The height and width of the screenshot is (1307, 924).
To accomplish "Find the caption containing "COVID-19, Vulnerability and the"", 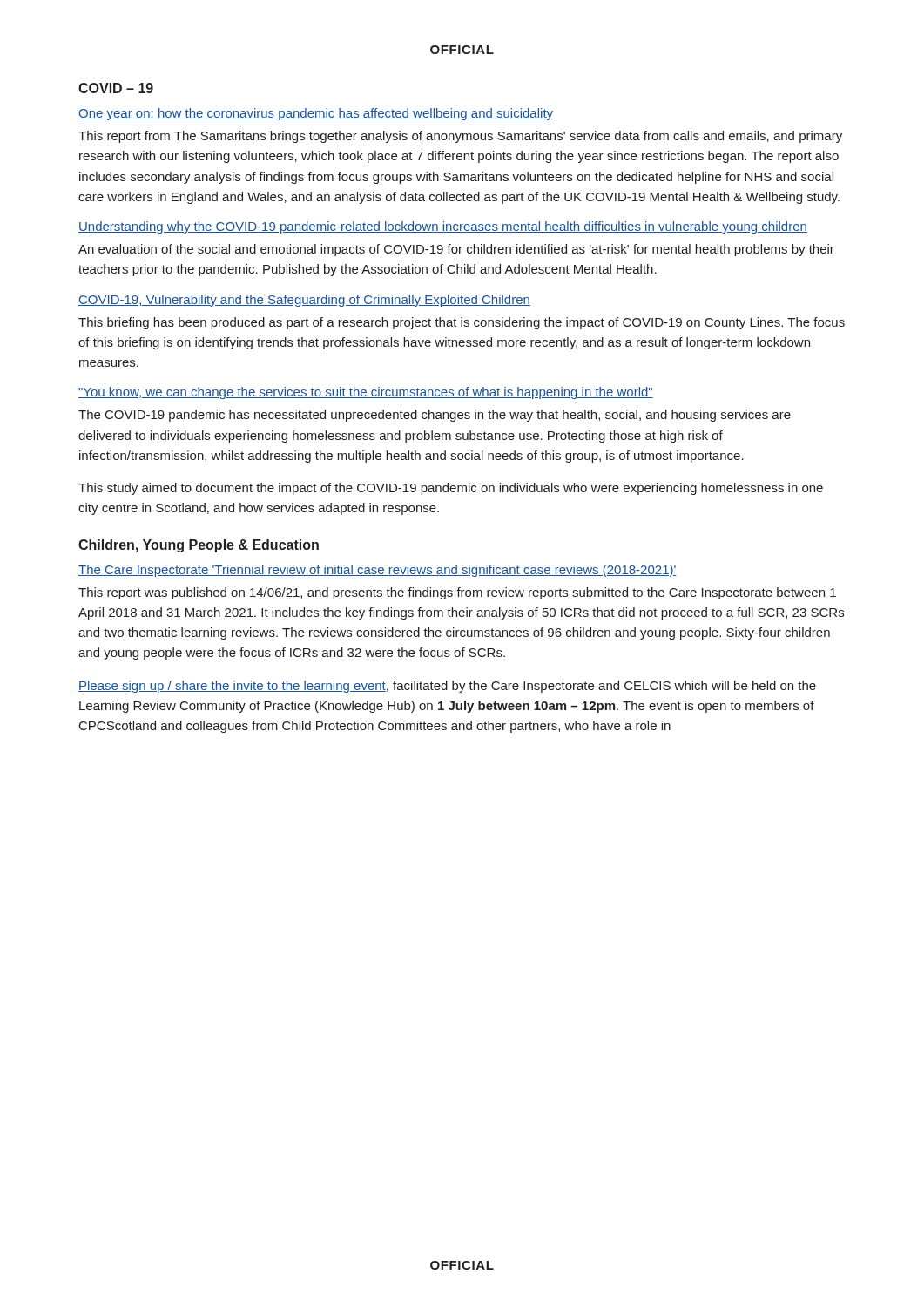I will coord(304,299).
